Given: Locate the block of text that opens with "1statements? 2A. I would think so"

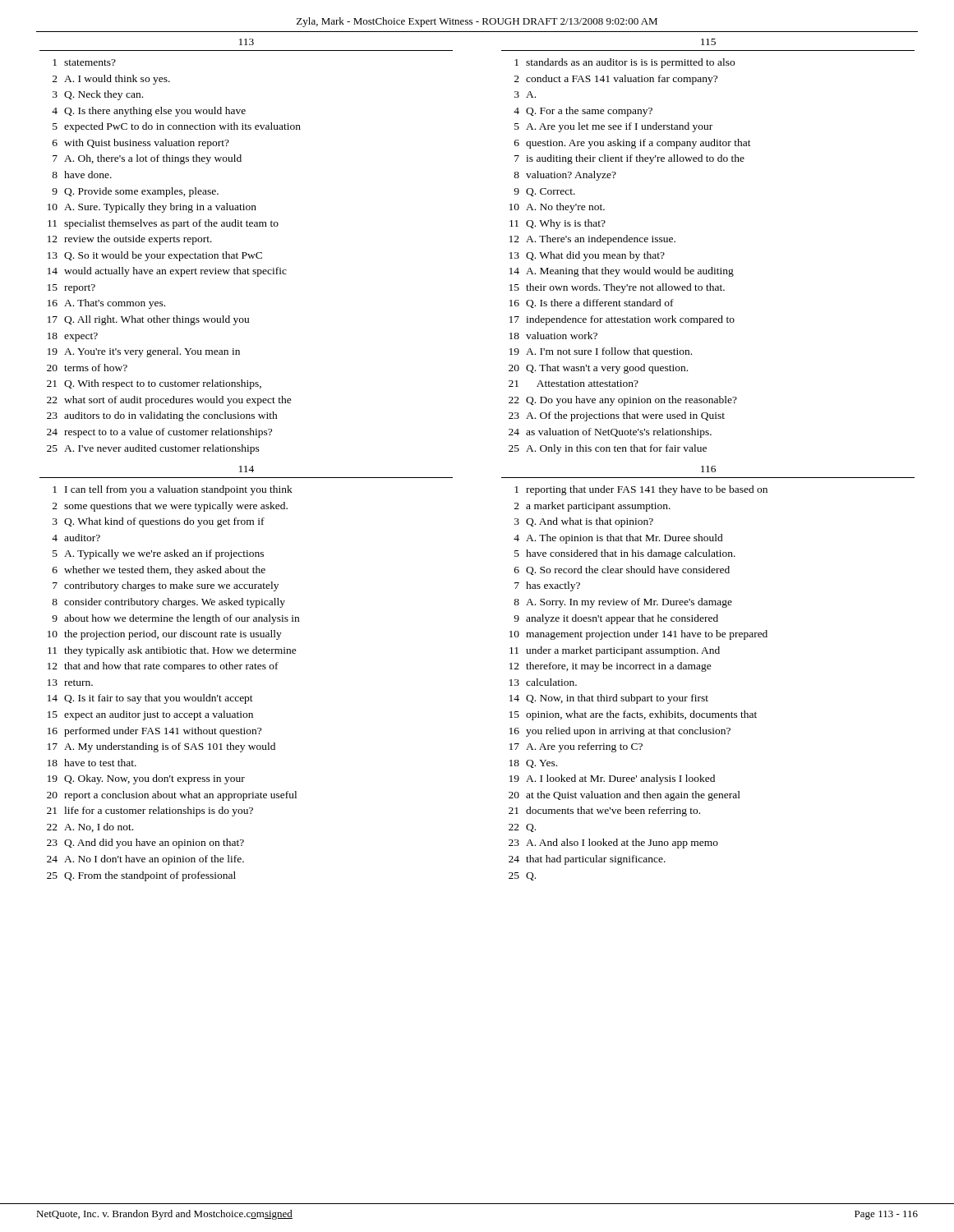Looking at the screenshot, I should pos(246,255).
